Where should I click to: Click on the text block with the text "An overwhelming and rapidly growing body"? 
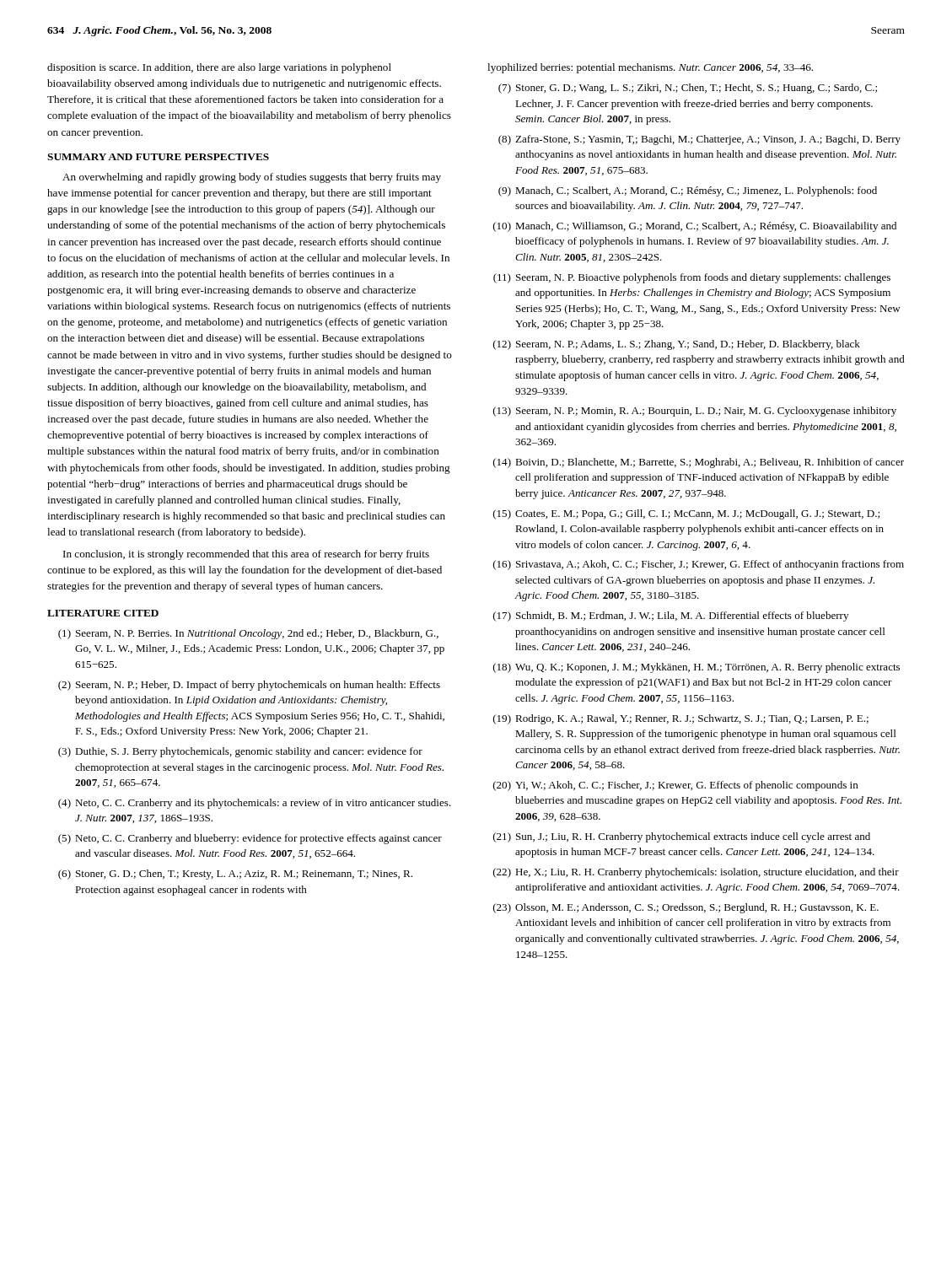click(250, 381)
